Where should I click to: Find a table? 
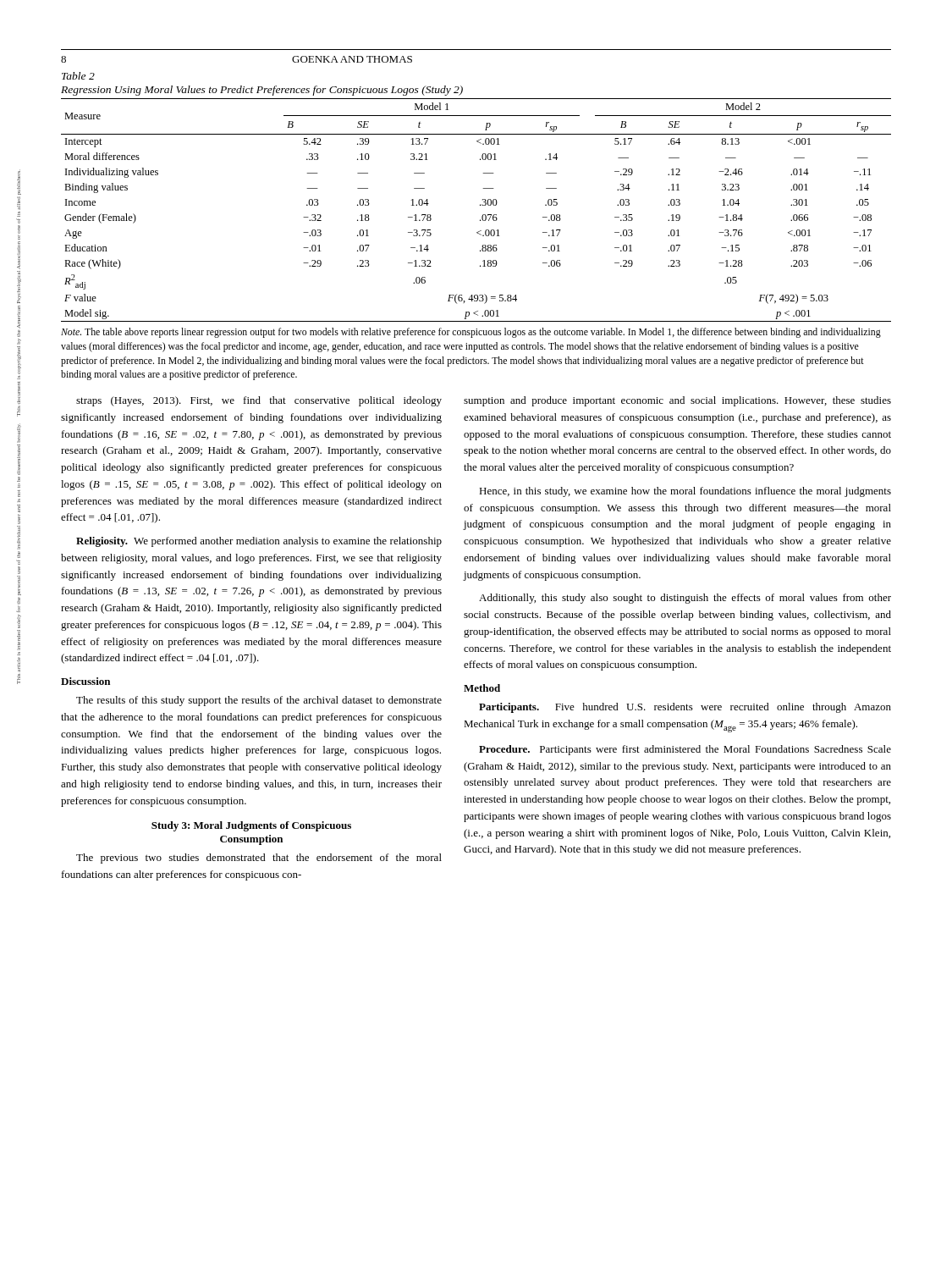pyautogui.click(x=476, y=210)
